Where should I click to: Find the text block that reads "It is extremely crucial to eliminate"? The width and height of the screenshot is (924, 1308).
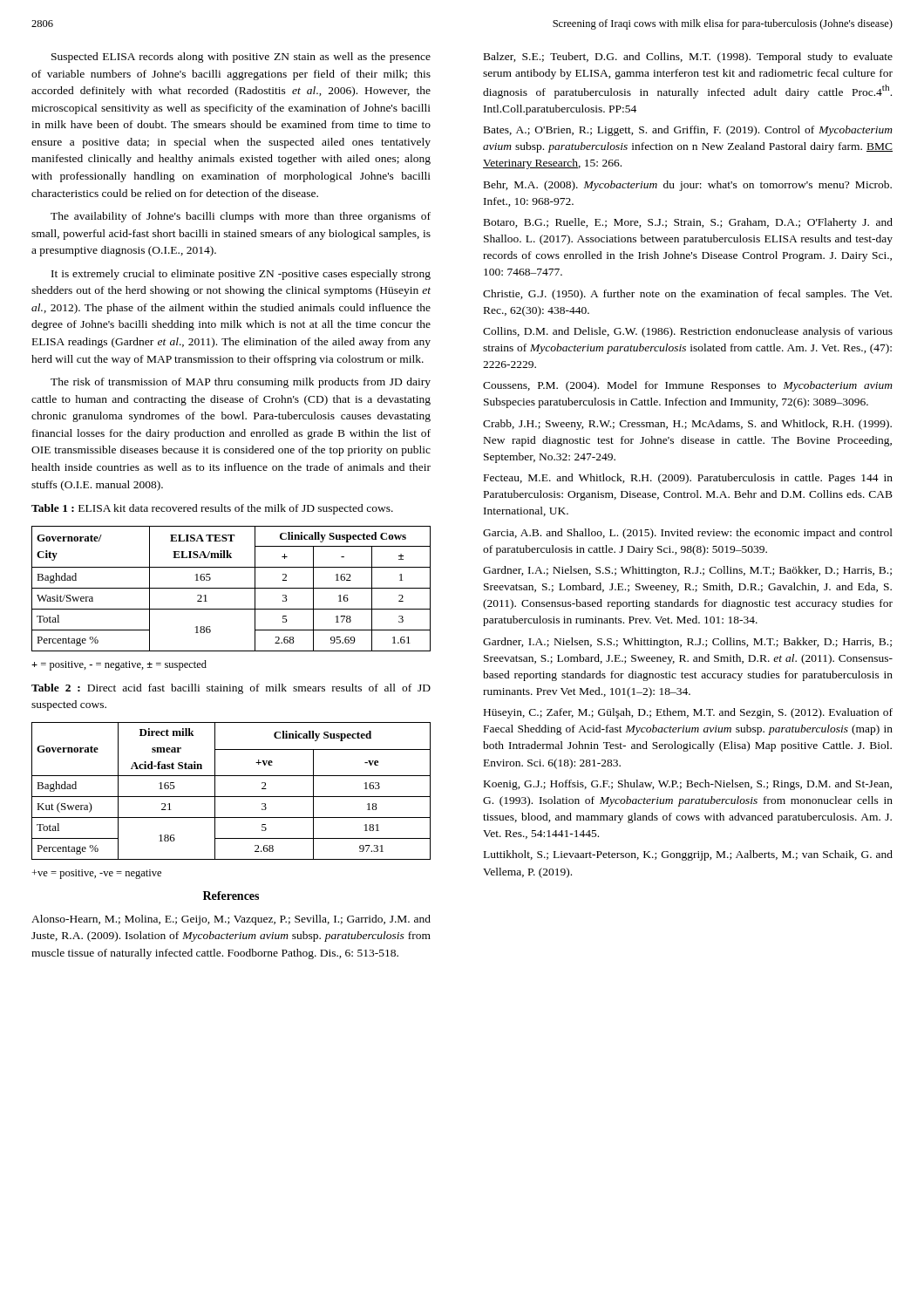[231, 316]
